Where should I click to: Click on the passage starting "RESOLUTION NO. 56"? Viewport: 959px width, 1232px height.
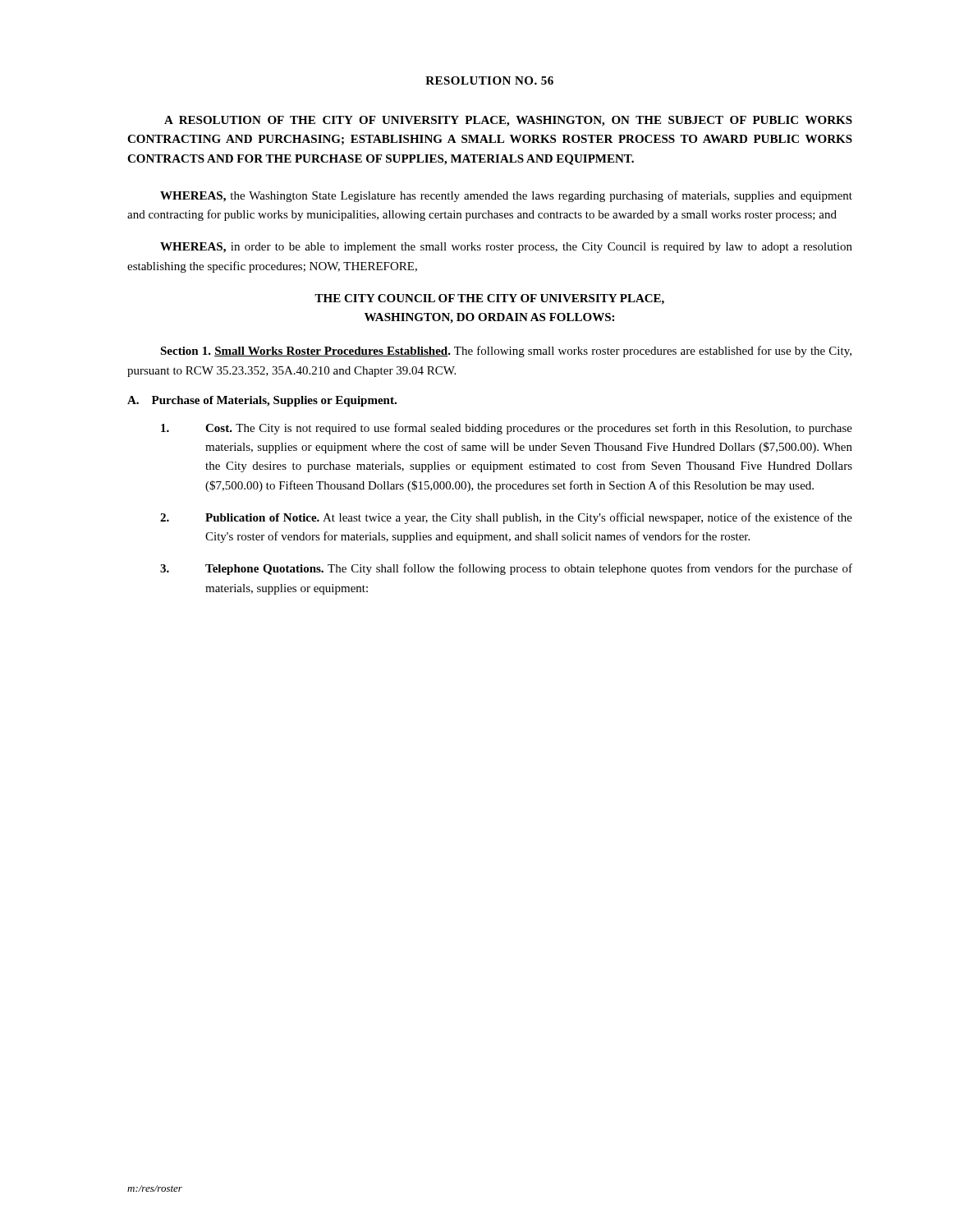click(490, 81)
